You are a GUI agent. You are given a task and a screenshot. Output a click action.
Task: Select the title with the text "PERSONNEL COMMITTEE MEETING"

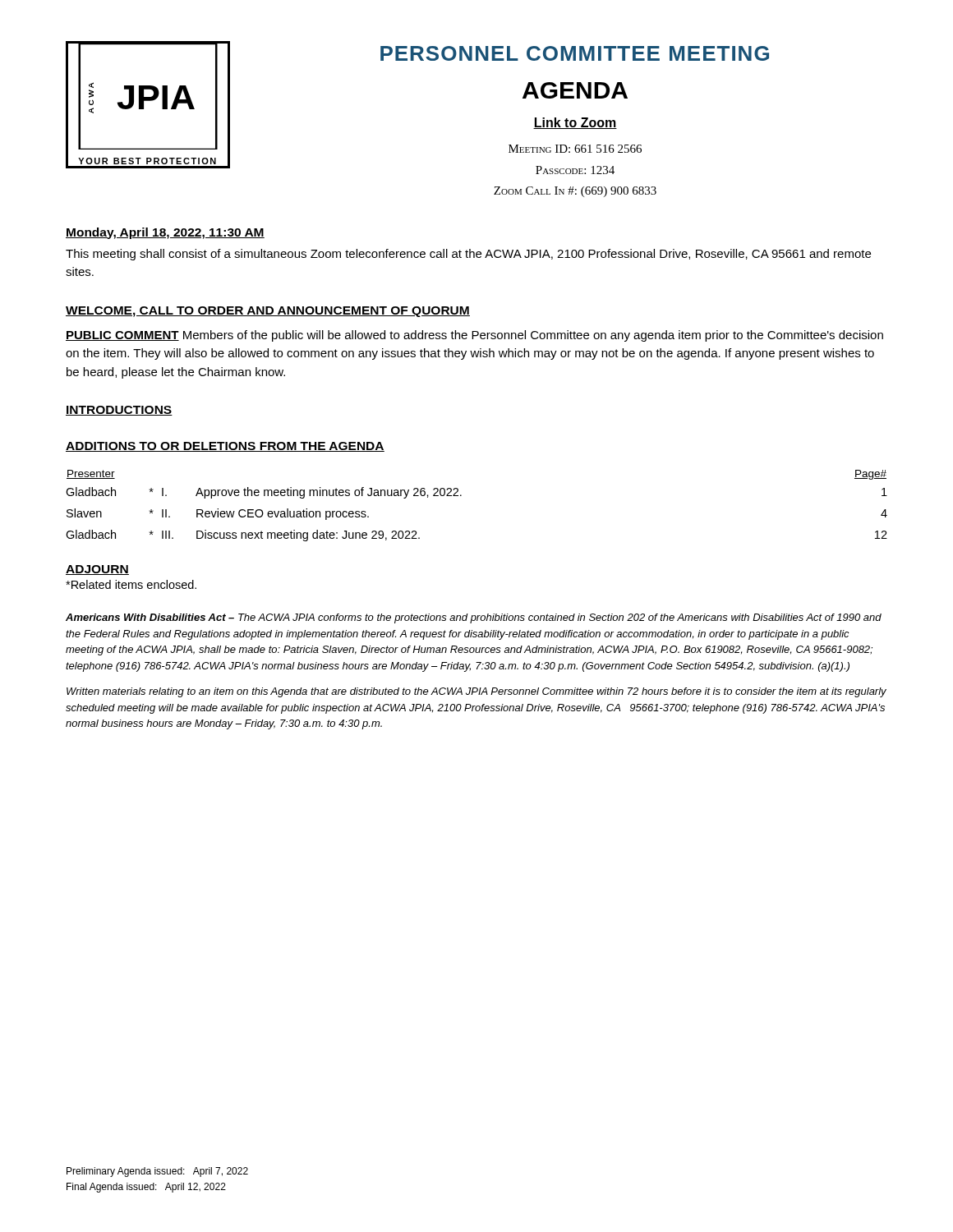tap(575, 53)
